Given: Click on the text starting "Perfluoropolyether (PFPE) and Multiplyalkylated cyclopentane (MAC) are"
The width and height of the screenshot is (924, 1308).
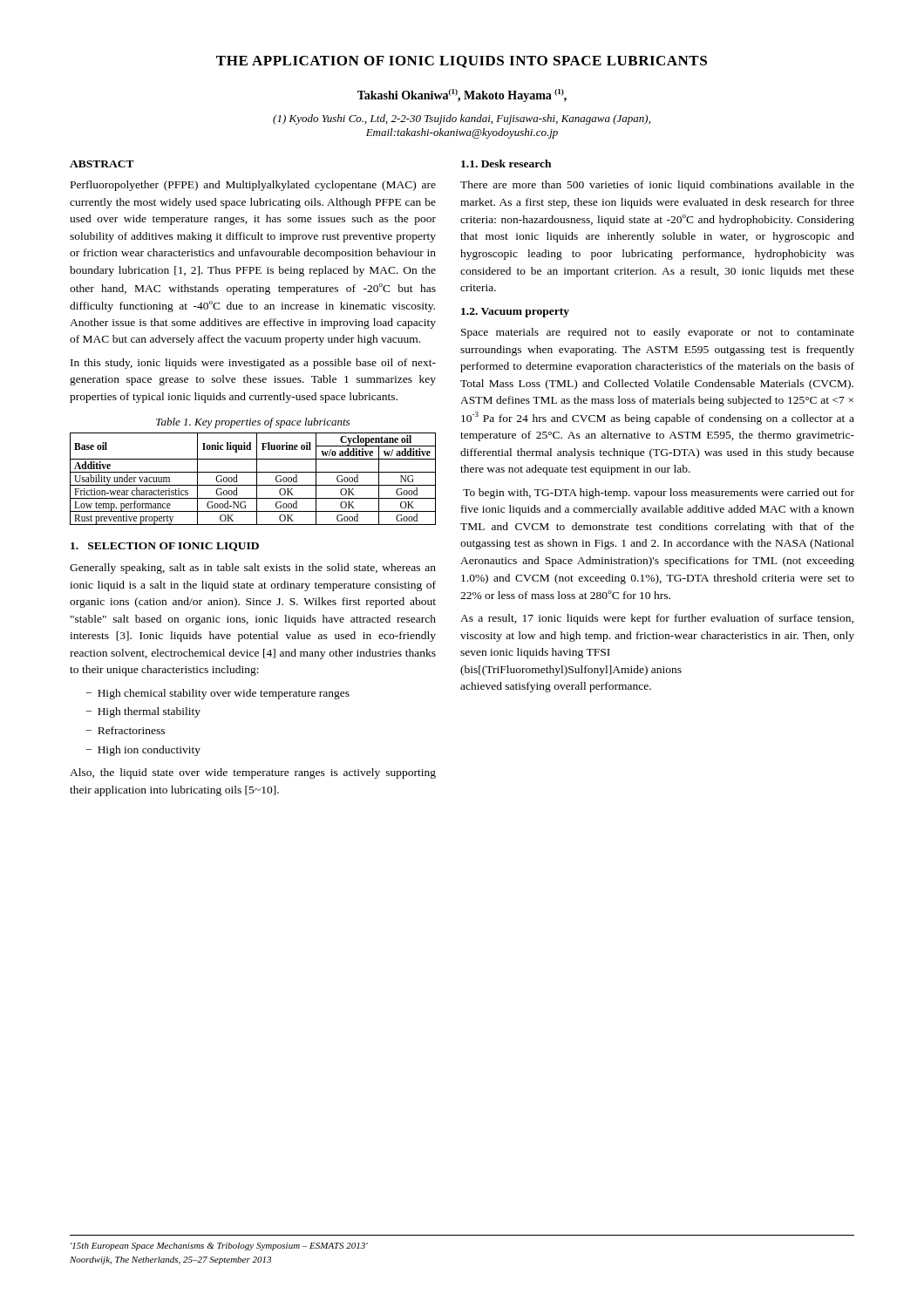Looking at the screenshot, I should 253,262.
